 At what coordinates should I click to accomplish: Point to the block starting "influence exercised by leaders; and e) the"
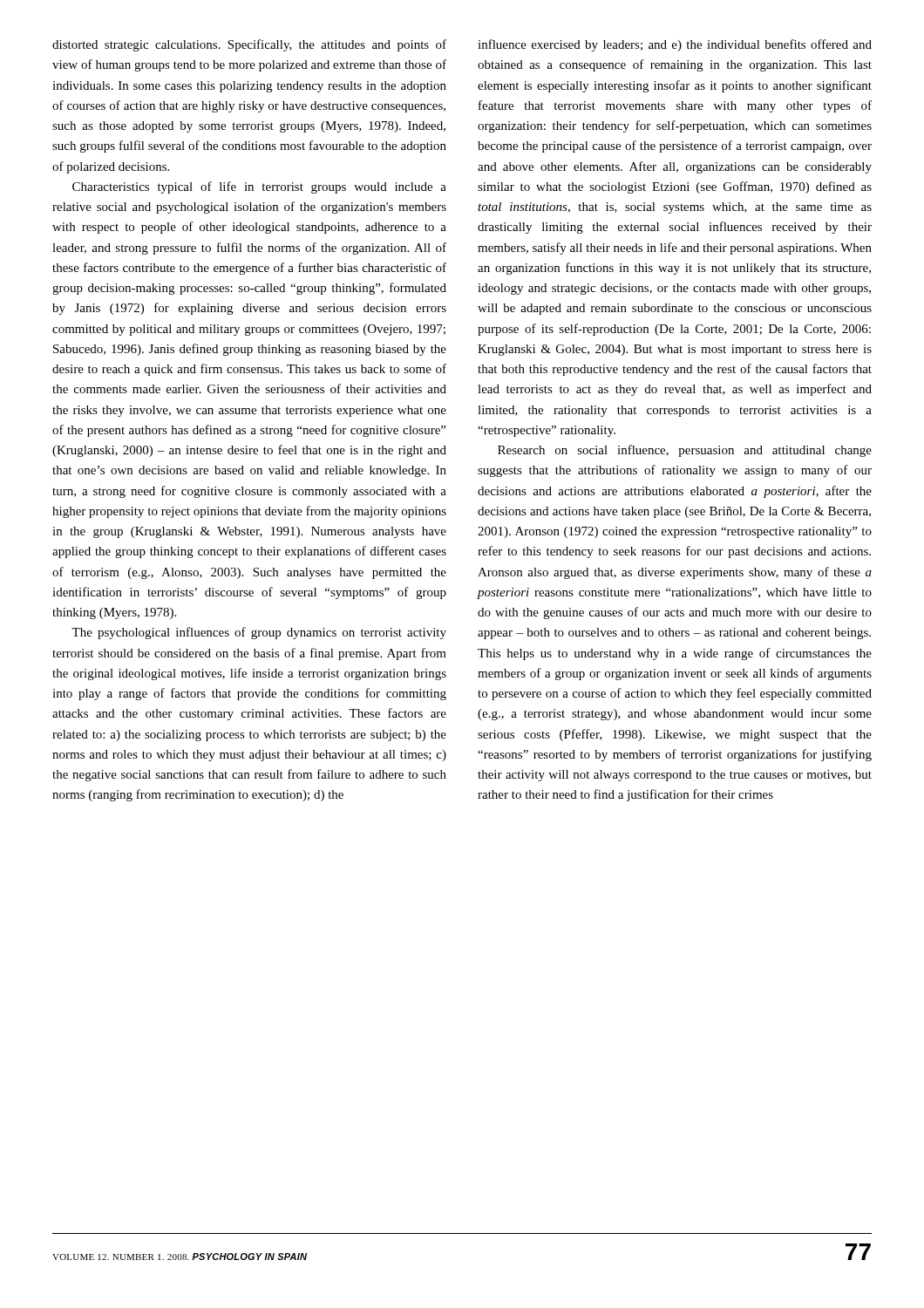pos(675,420)
